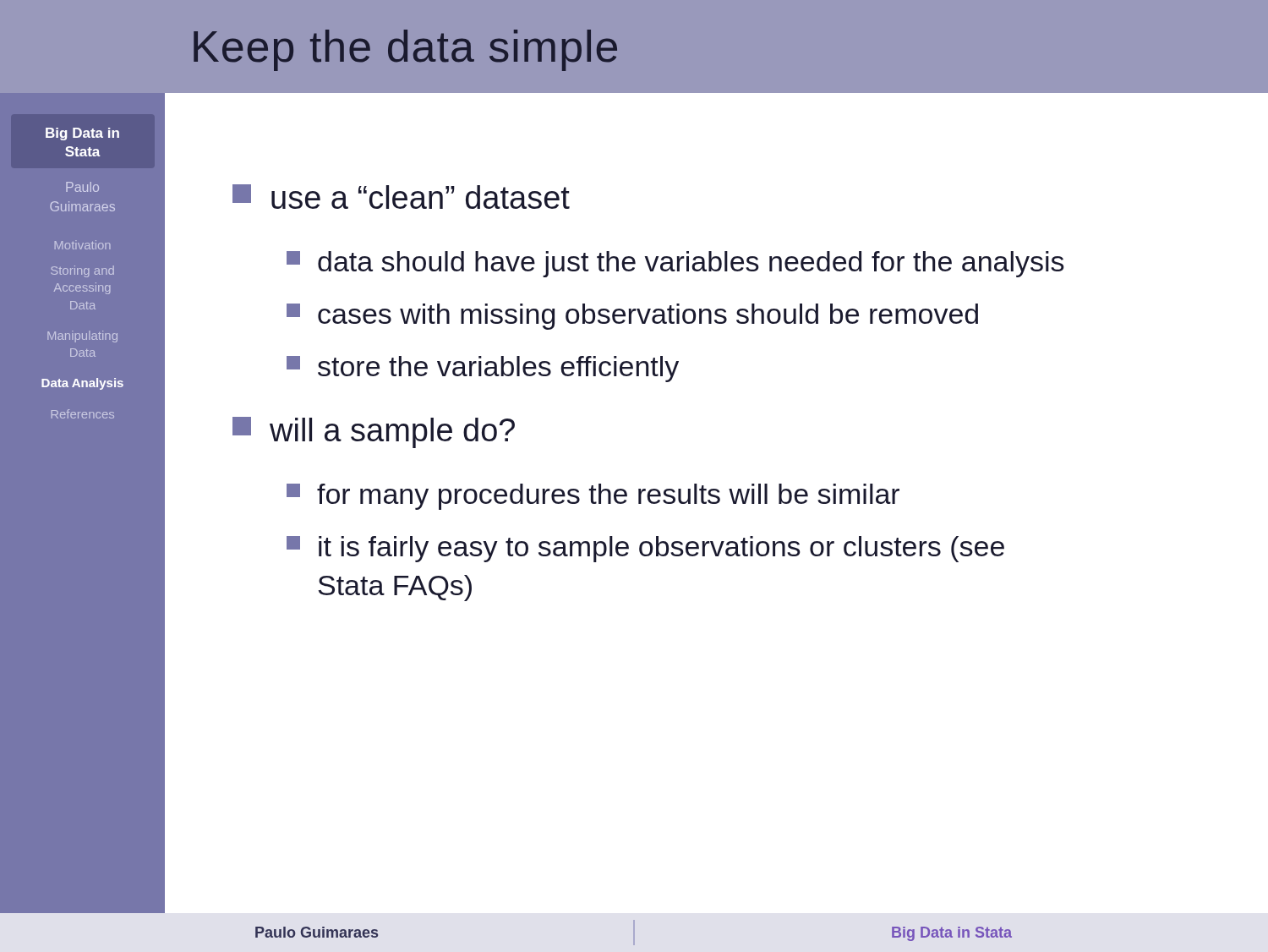Click on the list item that reads "cases with missing observations should be removed"
This screenshot has height=952, width=1268.
(x=633, y=315)
